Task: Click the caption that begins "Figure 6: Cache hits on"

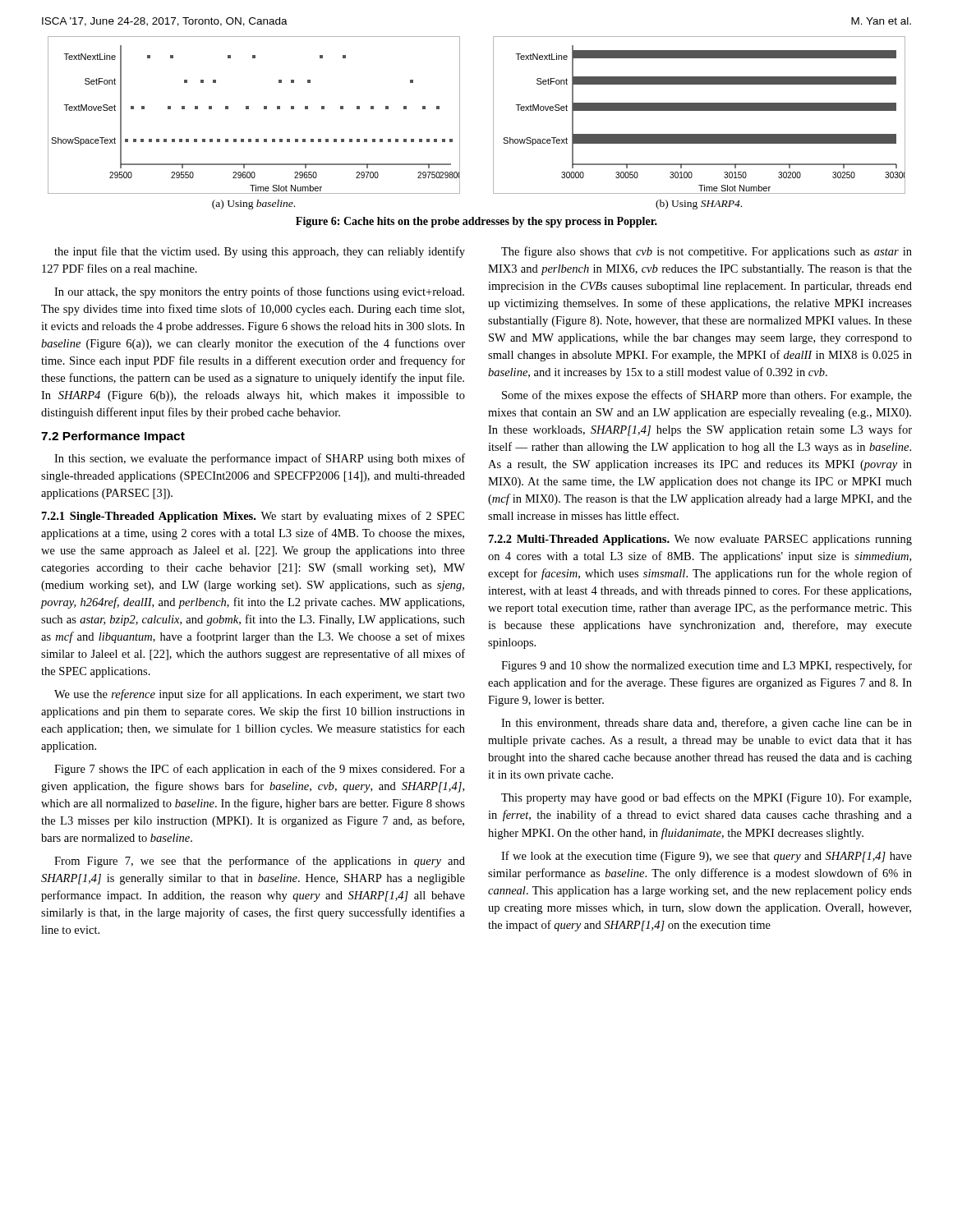Action: (x=476, y=221)
